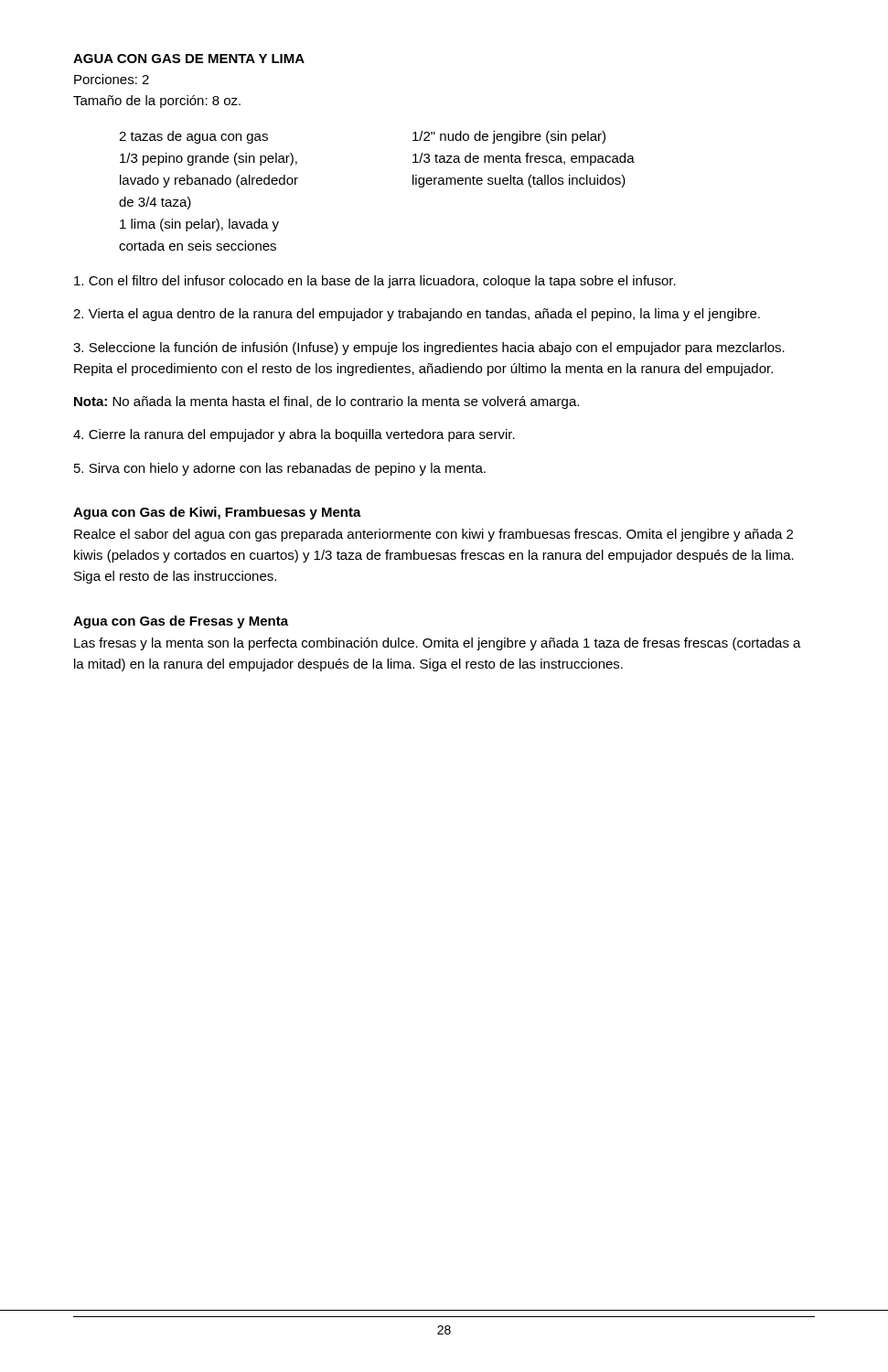
Task: Point to the text block starting "Sirva con hielo y adorne"
Action: (x=280, y=467)
